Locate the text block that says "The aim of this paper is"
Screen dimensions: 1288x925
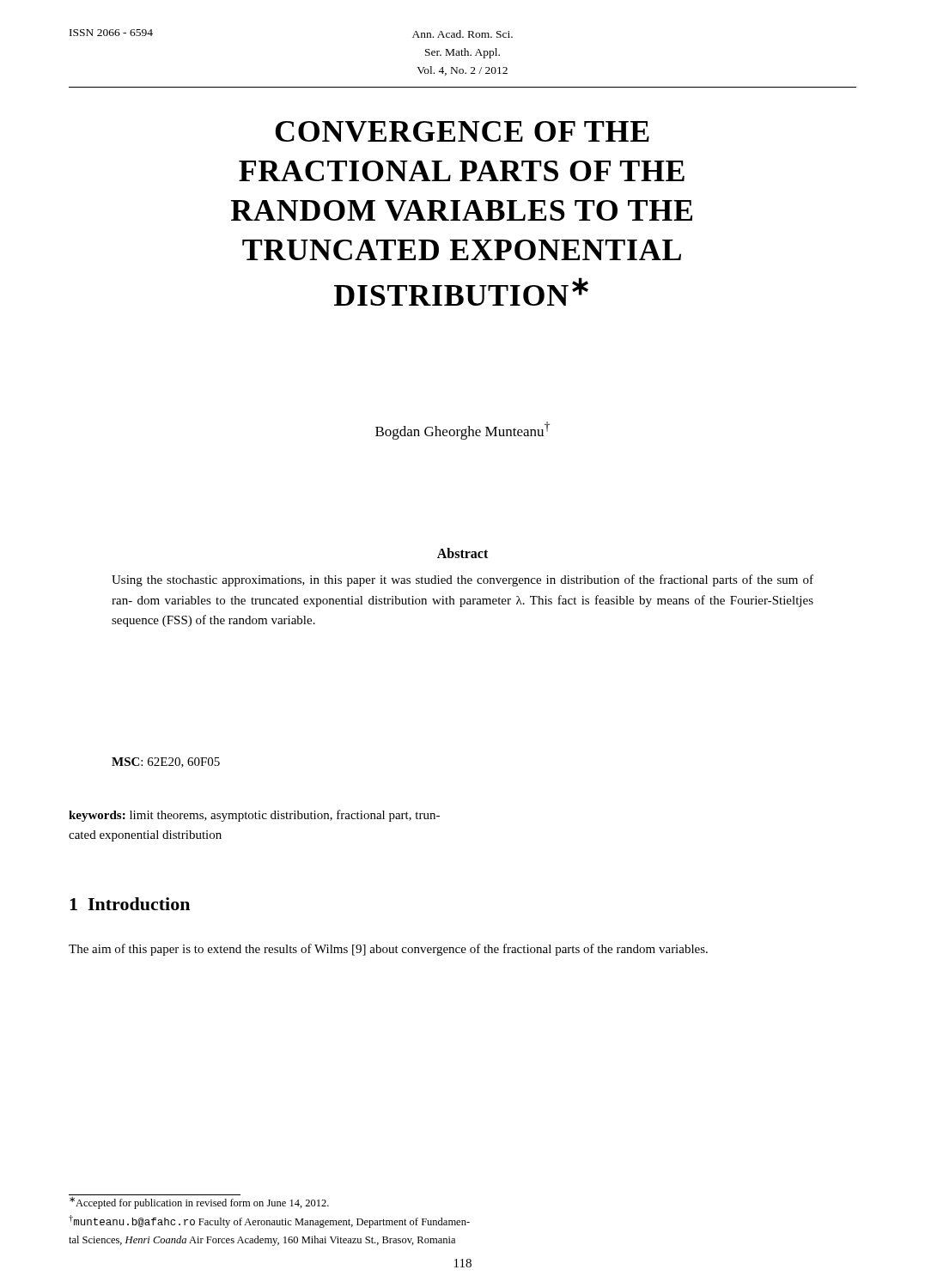coord(389,949)
